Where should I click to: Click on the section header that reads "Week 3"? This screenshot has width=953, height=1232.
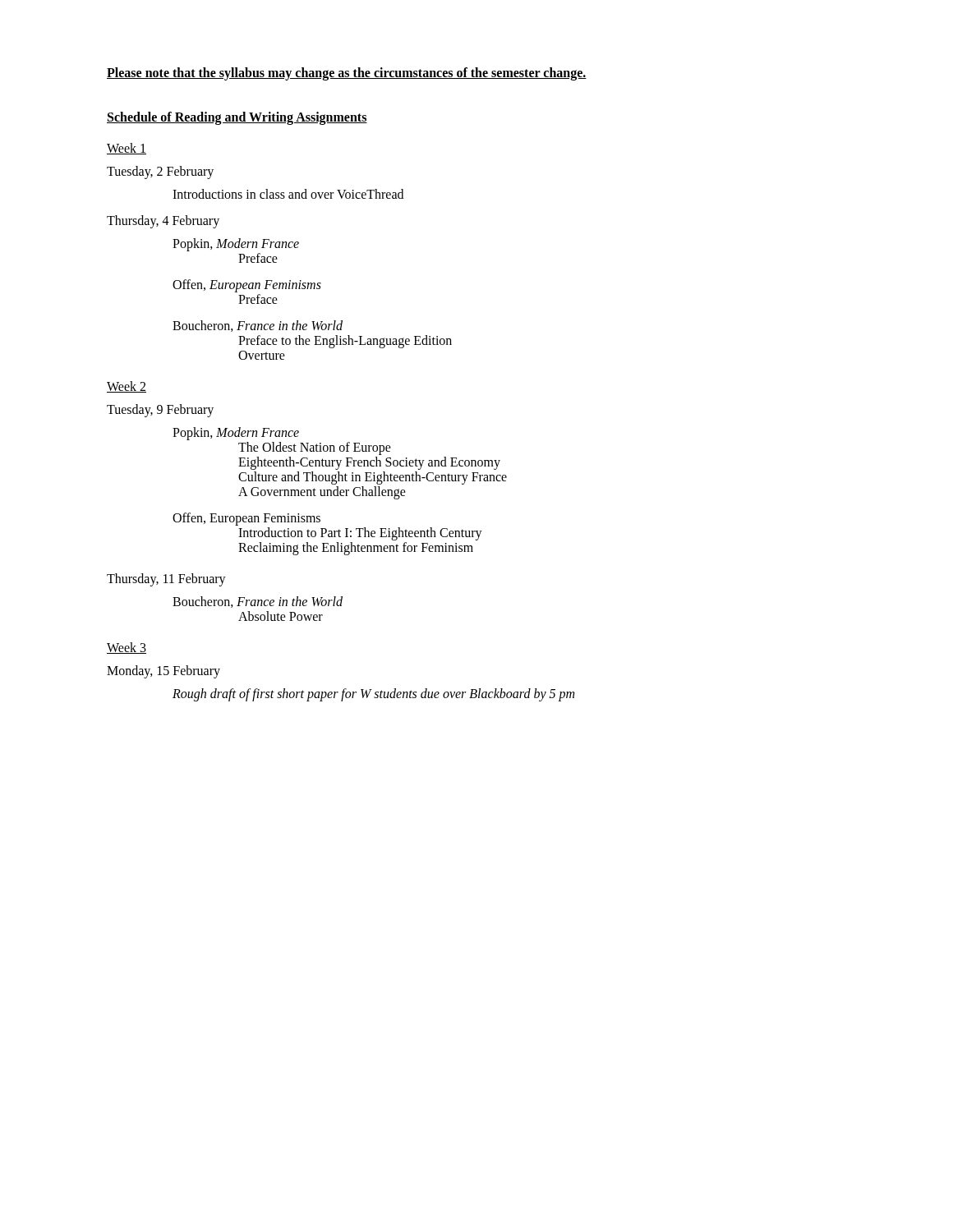click(127, 648)
